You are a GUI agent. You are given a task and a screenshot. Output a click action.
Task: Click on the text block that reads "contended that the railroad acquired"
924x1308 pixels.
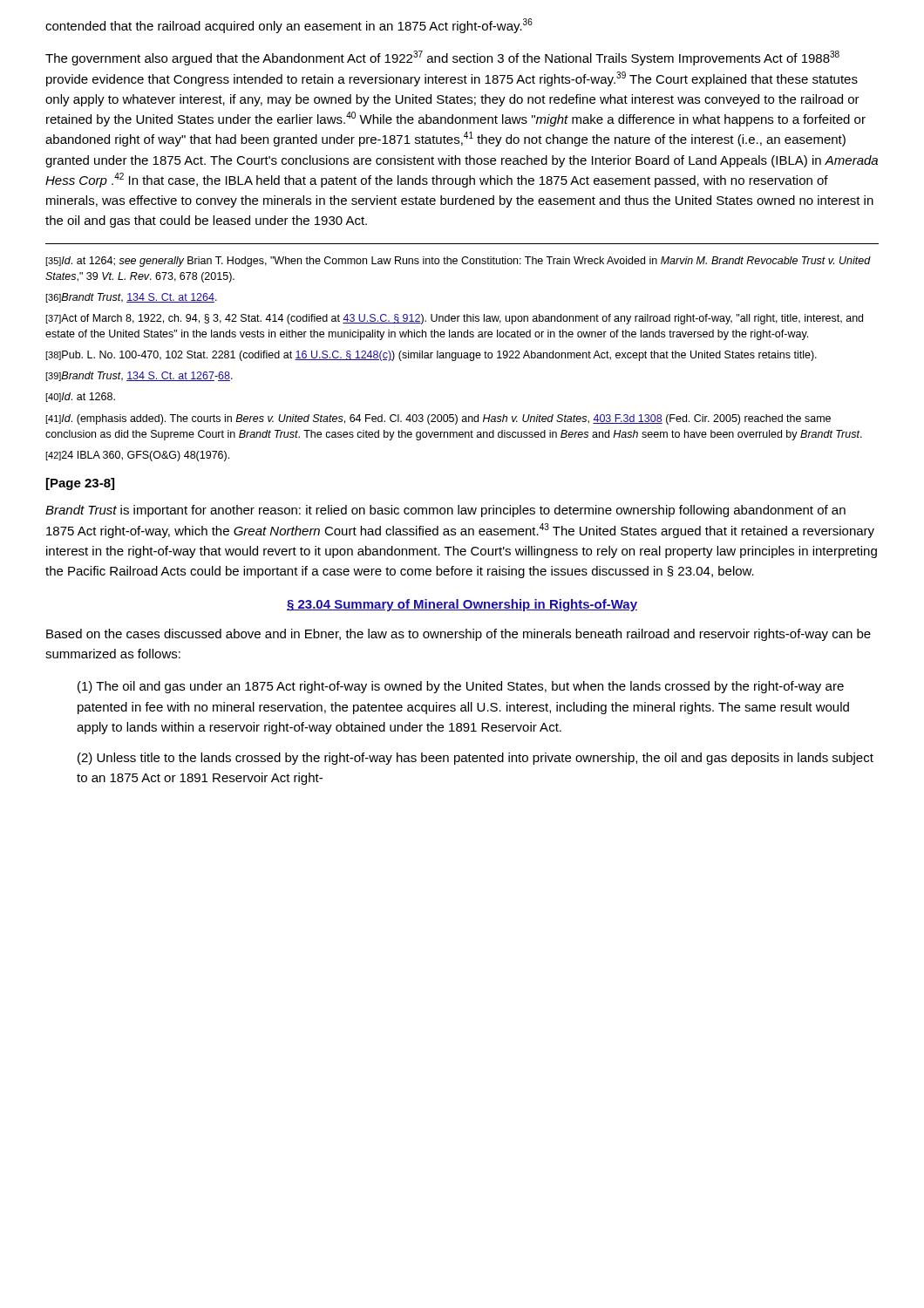click(462, 26)
